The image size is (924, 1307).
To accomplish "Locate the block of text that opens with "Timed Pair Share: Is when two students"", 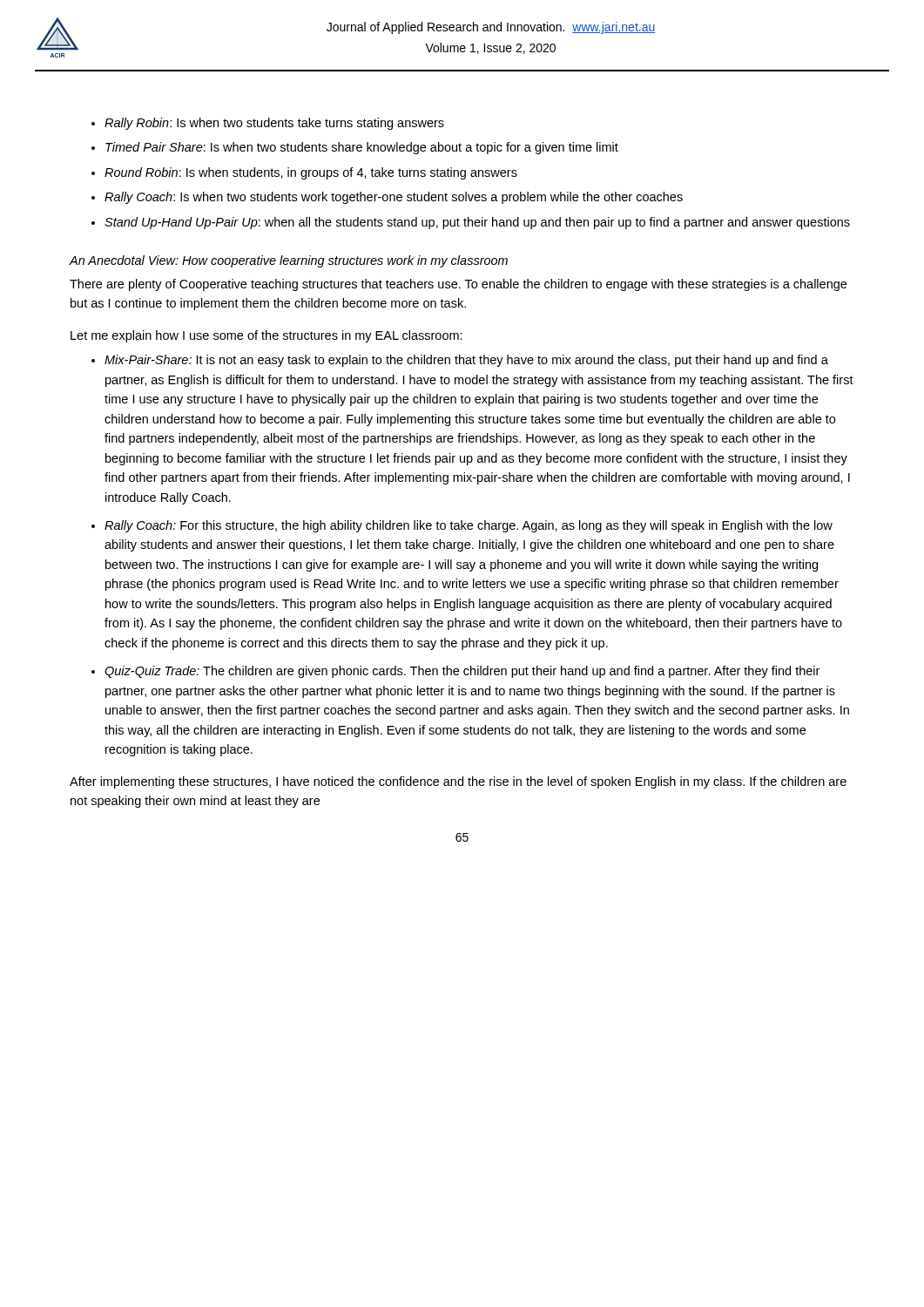I will click(x=361, y=148).
